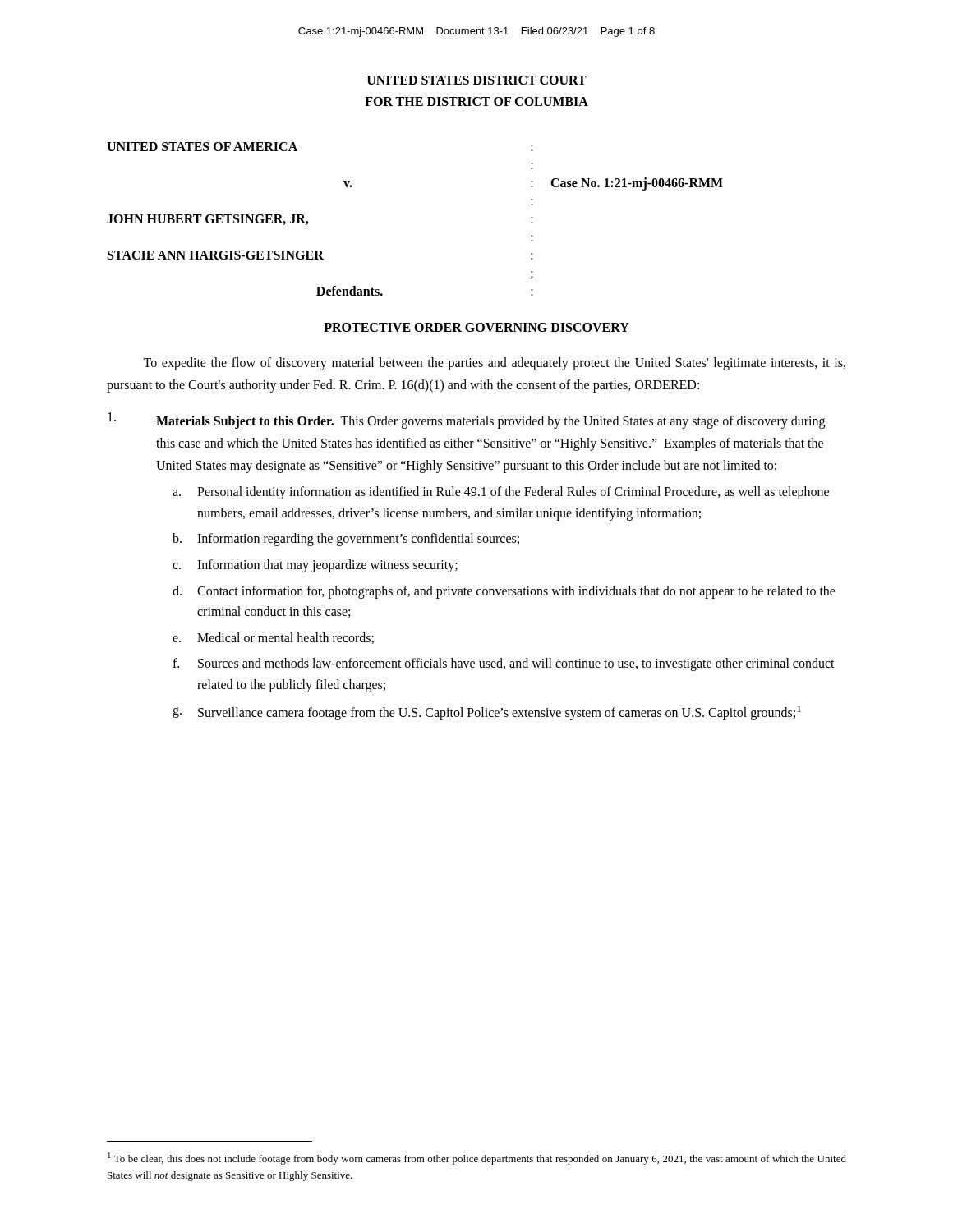Image resolution: width=953 pixels, height=1232 pixels.
Task: Navigate to the element starting "b. Information regarding"
Action: click(x=509, y=539)
